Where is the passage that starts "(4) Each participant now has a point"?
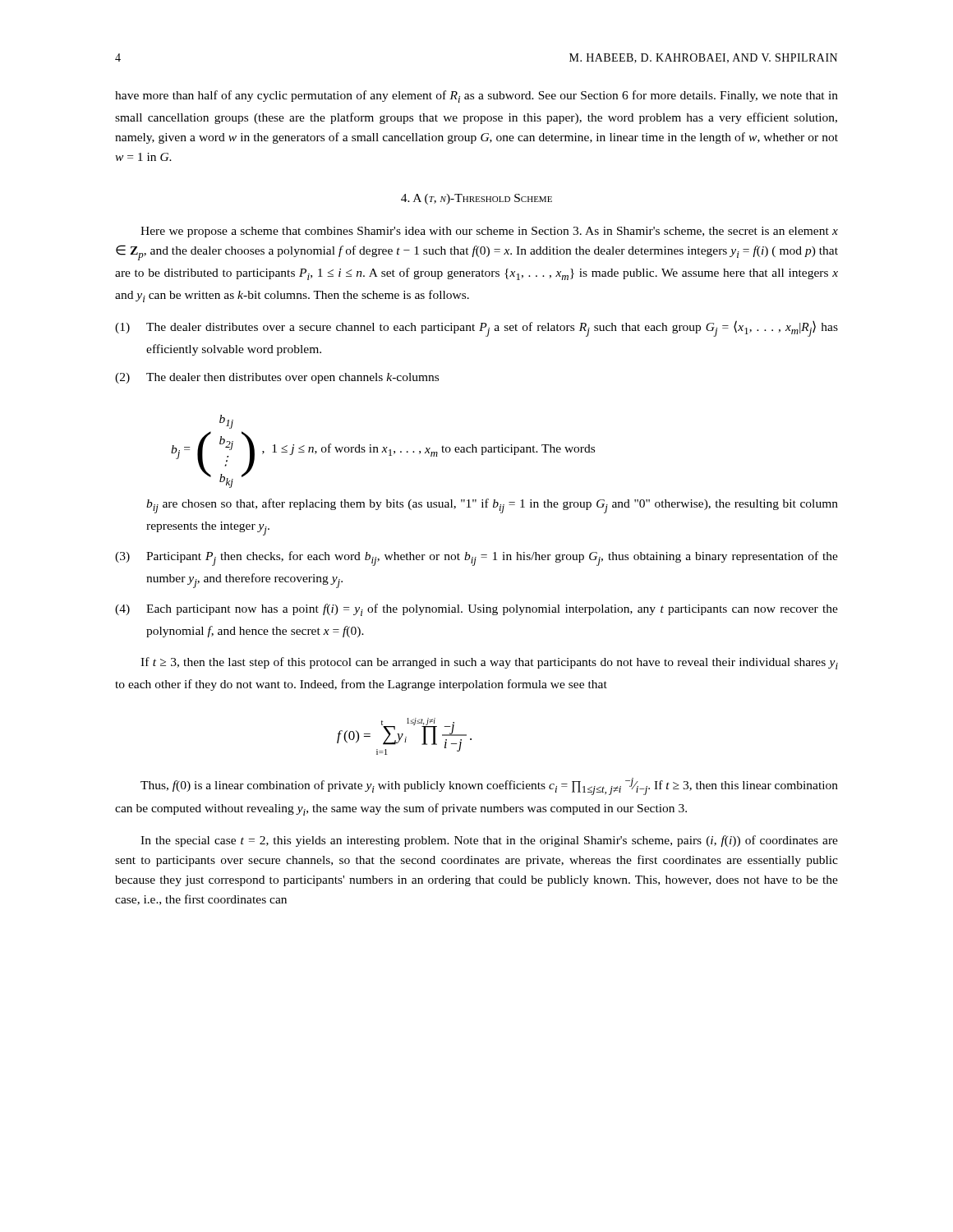Screen dimensions: 1232x953 point(476,620)
